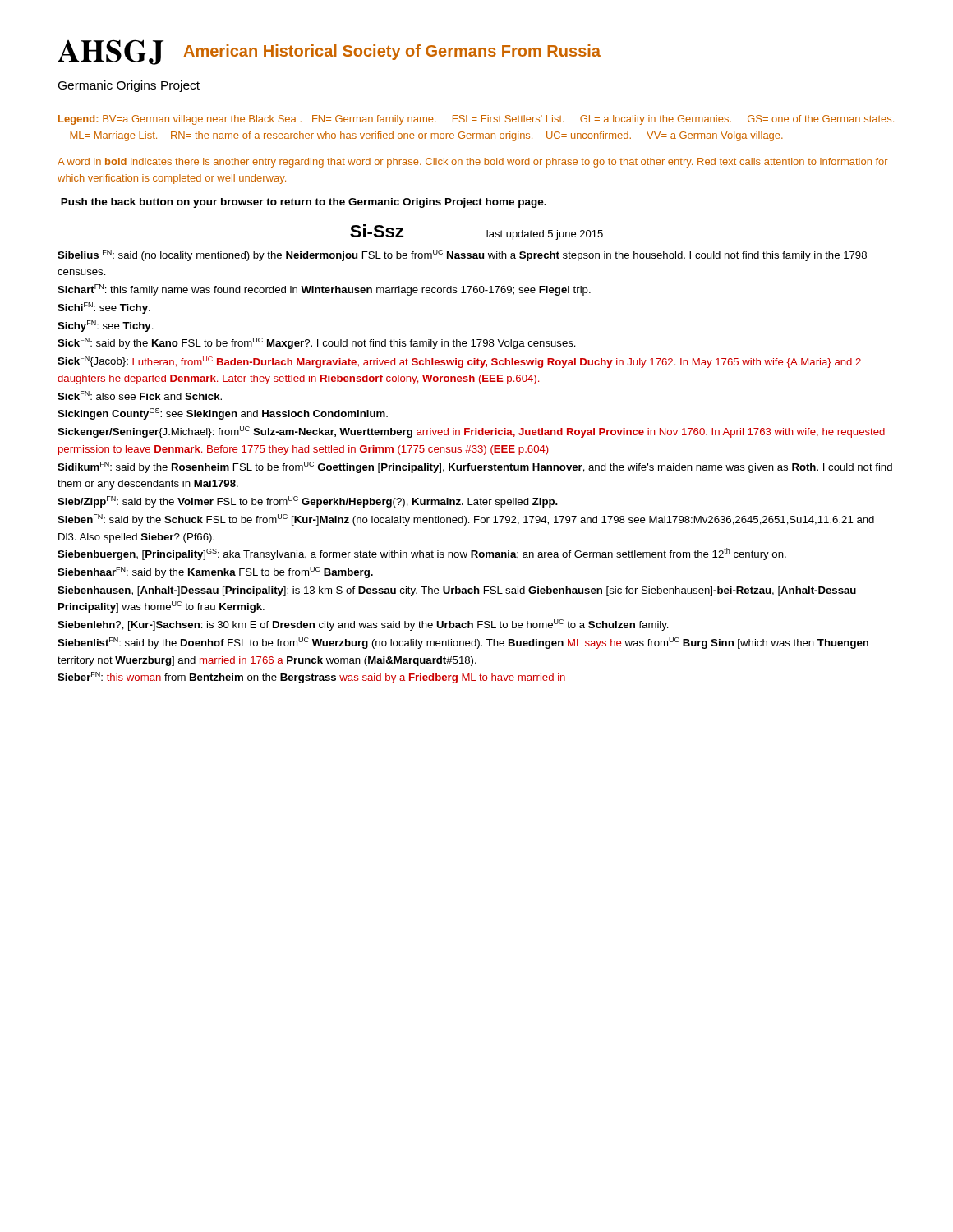This screenshot has height=1232, width=953.
Task: Where is the passage that starts "SiebenlistFN: said by the Doenhof FSL"?
Action: pyautogui.click(x=463, y=651)
